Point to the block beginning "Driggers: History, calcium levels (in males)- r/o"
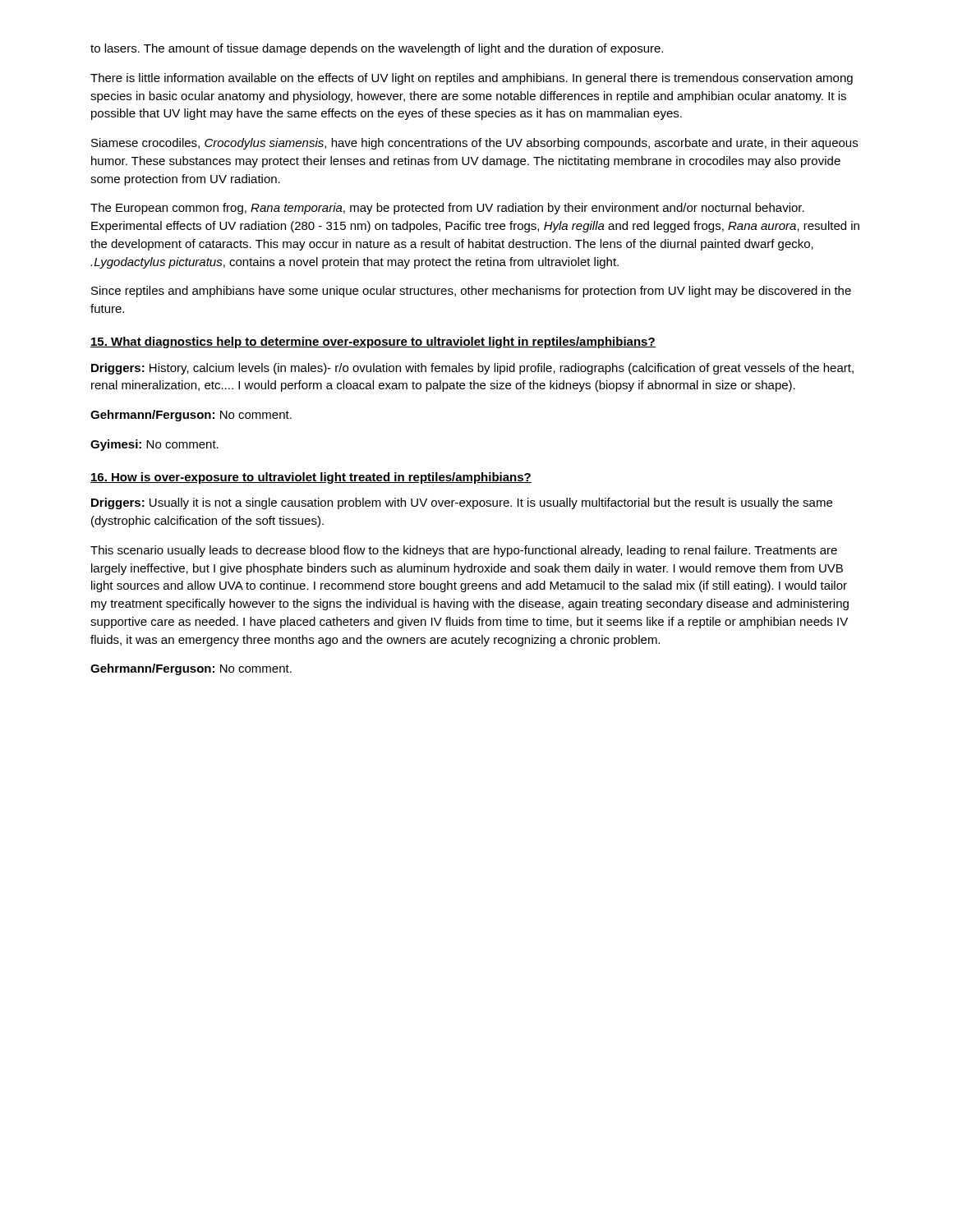The height and width of the screenshot is (1232, 953). pos(472,376)
